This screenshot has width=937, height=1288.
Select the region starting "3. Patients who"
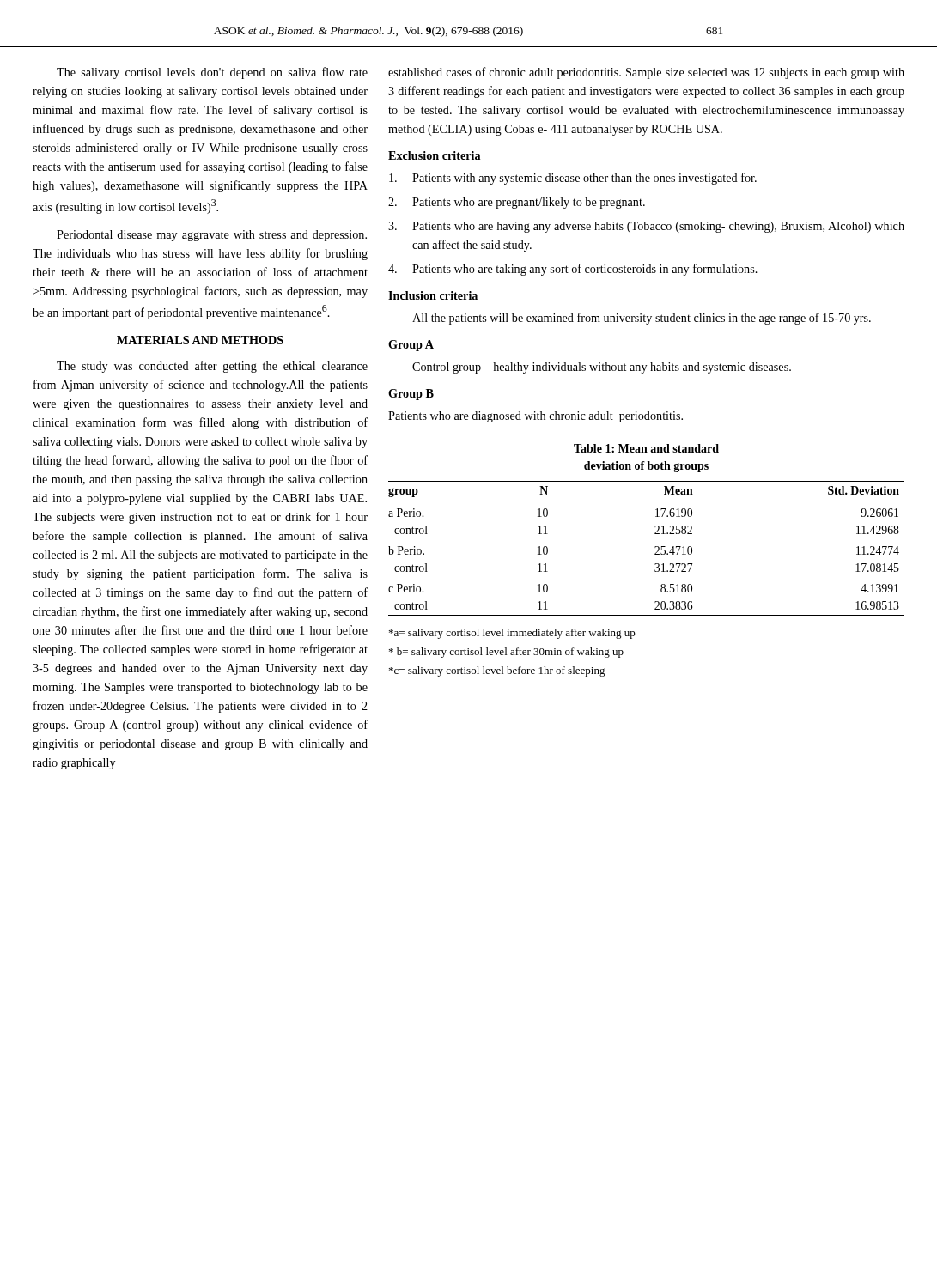tap(646, 235)
